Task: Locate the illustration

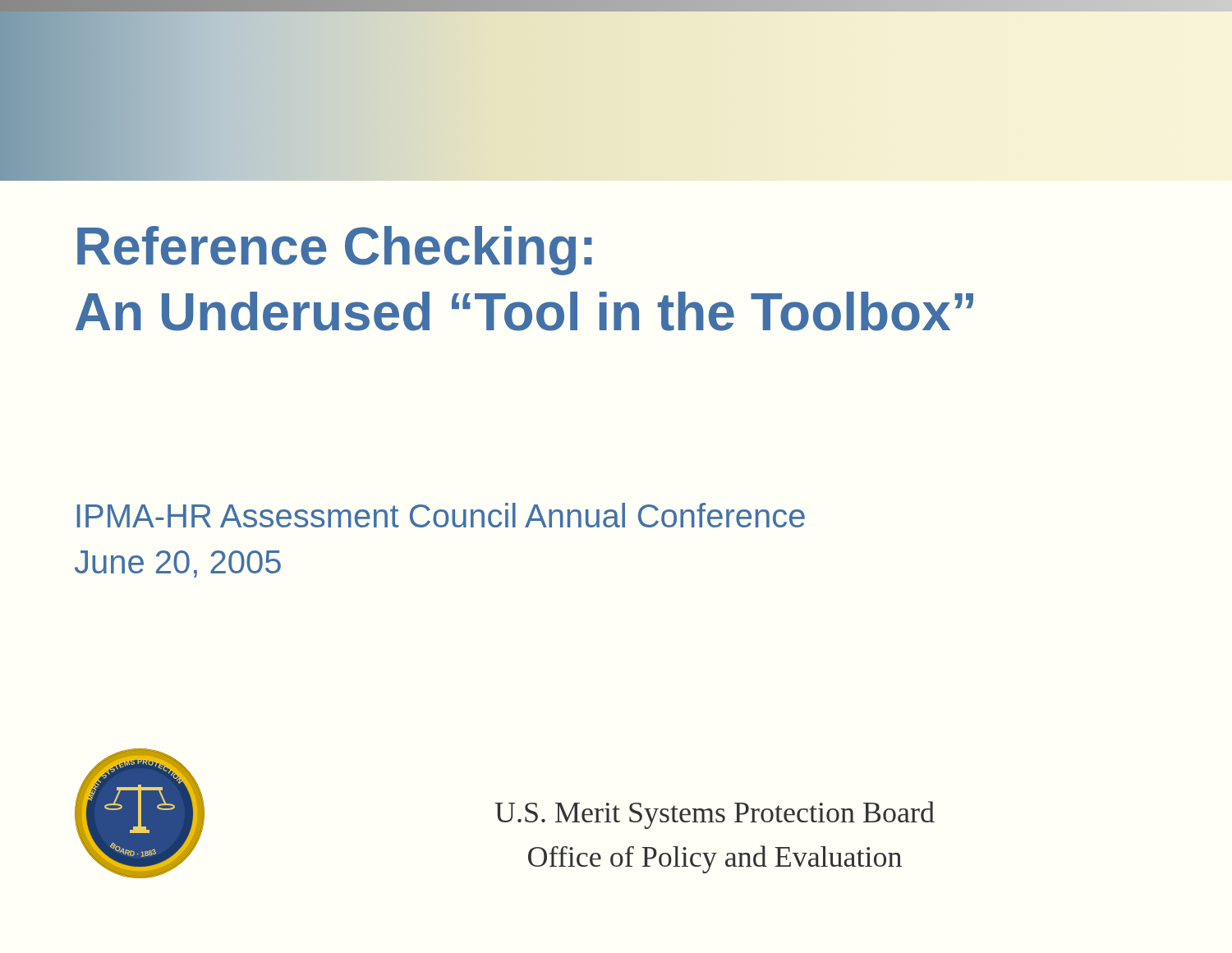Action: point(616,90)
